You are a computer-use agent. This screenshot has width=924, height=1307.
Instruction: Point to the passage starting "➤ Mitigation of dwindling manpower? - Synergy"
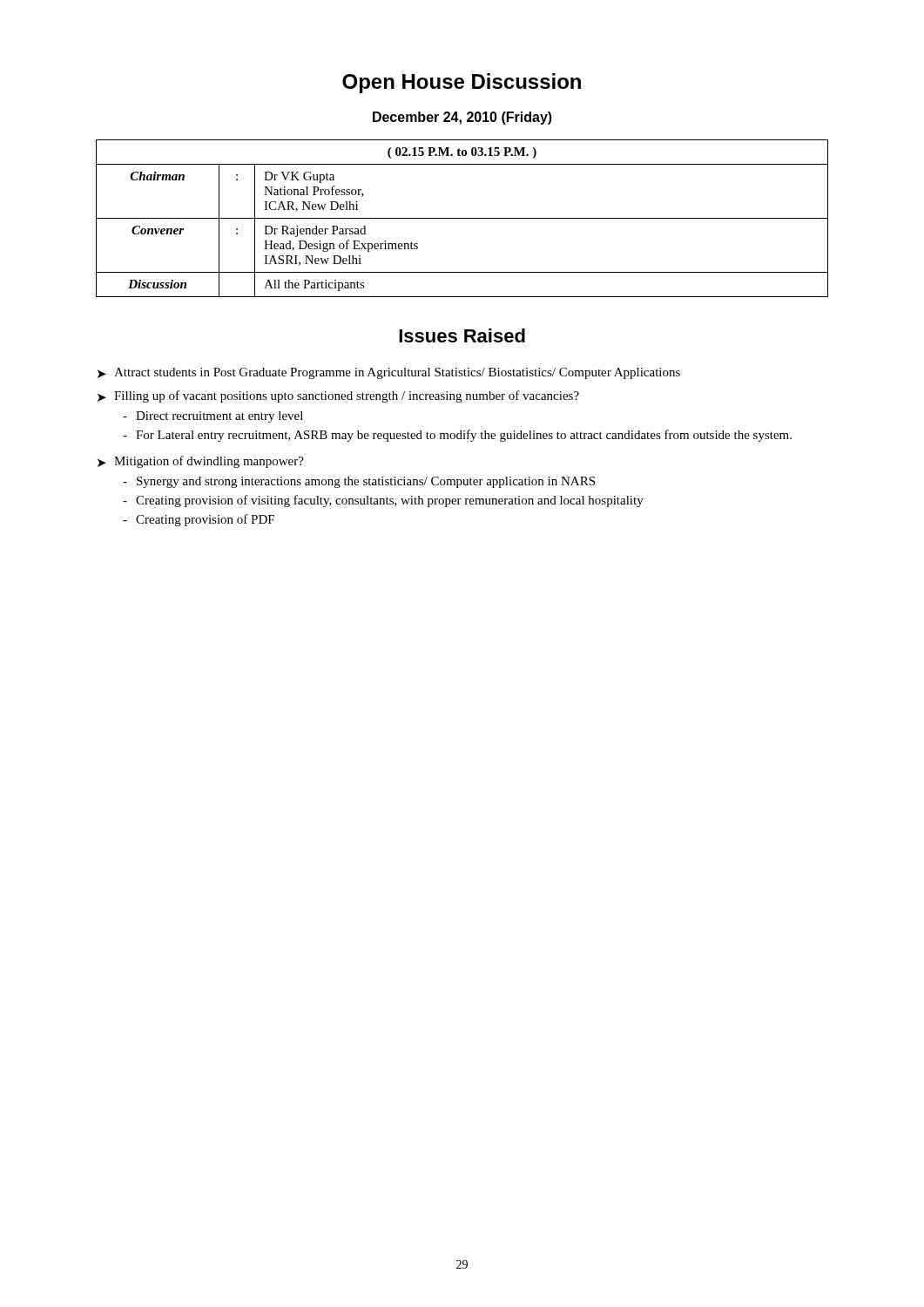(462, 493)
